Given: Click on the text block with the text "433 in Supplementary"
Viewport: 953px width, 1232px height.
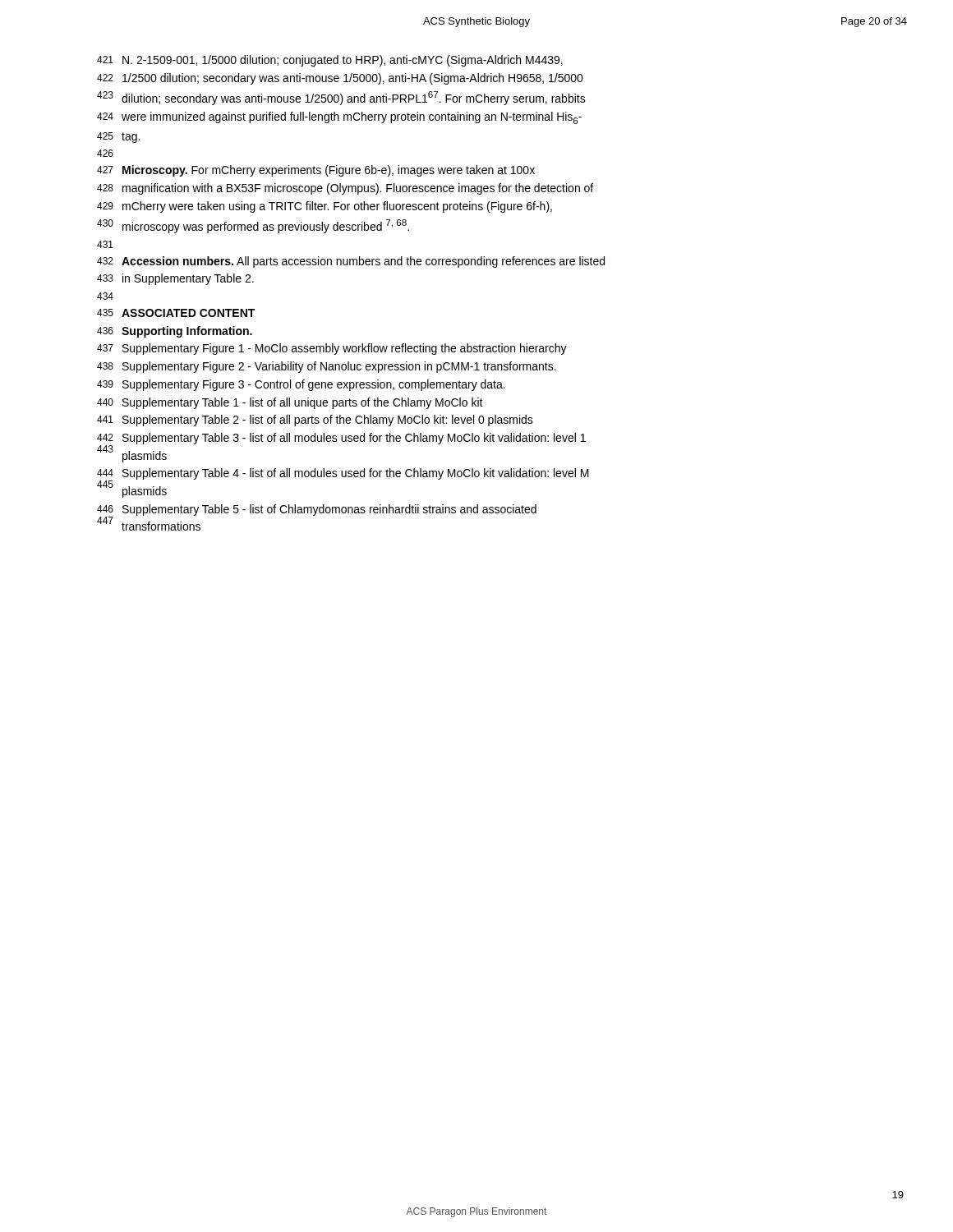Looking at the screenshot, I should pos(175,279).
